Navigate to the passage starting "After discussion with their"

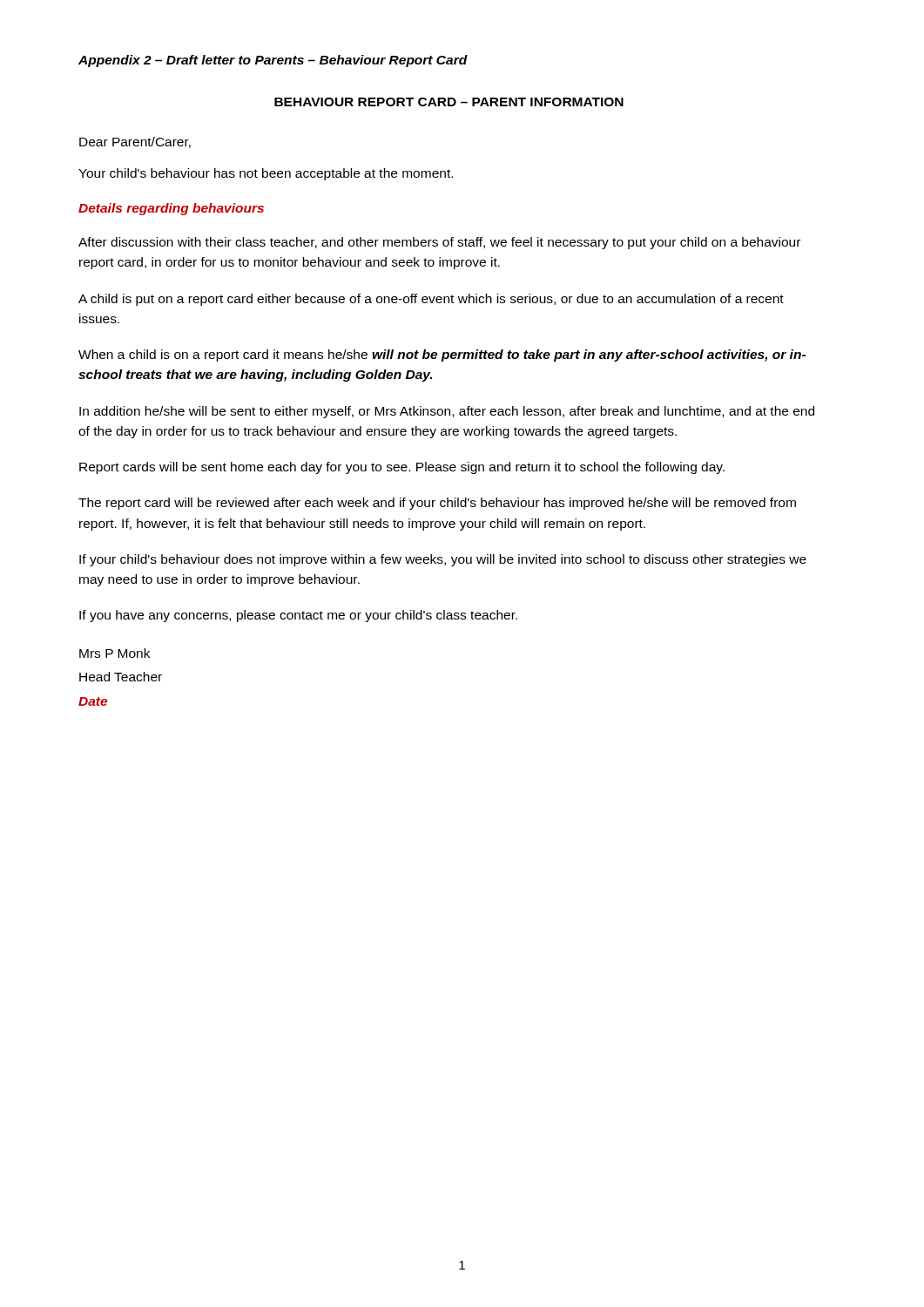[x=440, y=252]
